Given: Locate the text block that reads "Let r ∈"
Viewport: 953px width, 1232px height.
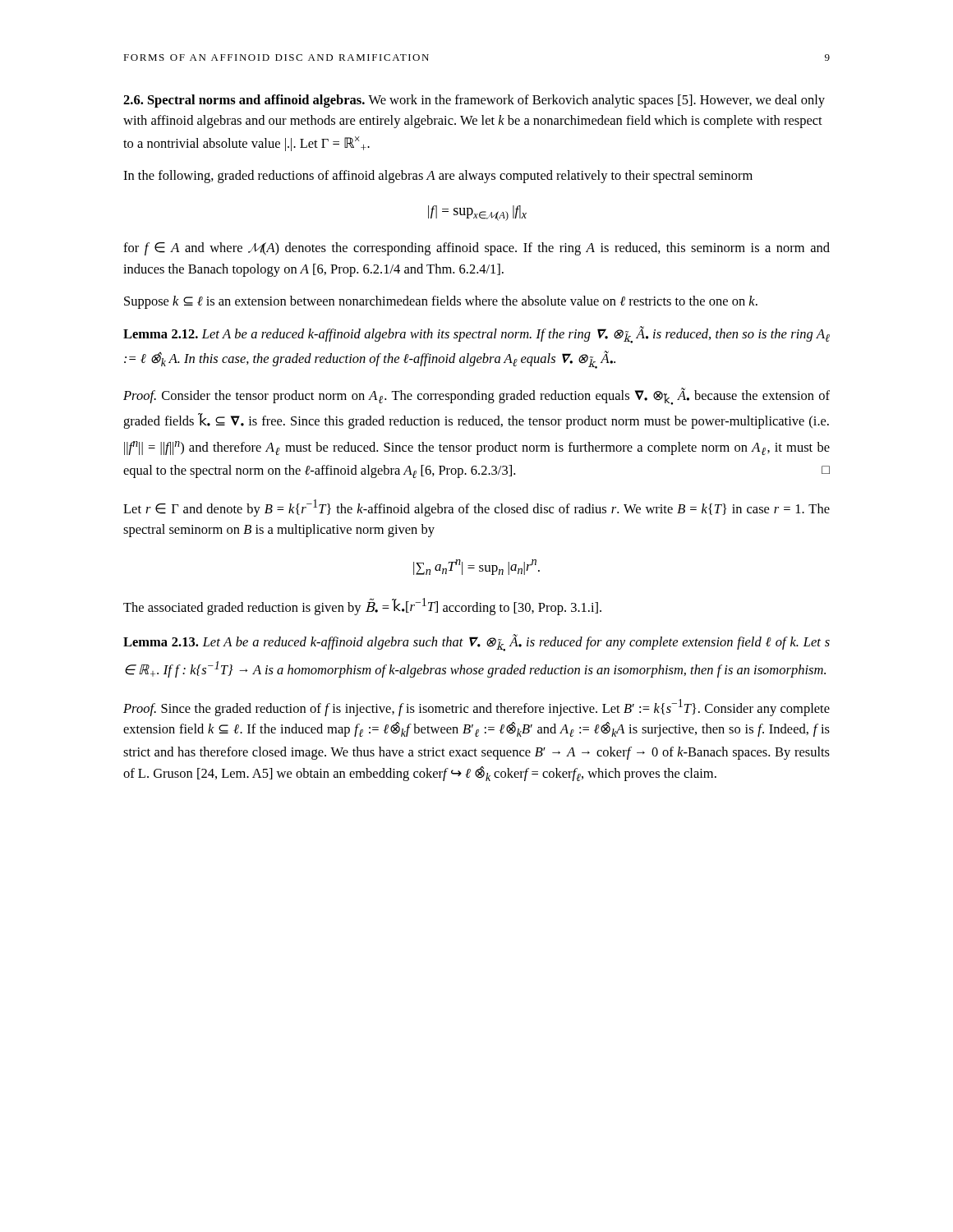Looking at the screenshot, I should coord(476,517).
